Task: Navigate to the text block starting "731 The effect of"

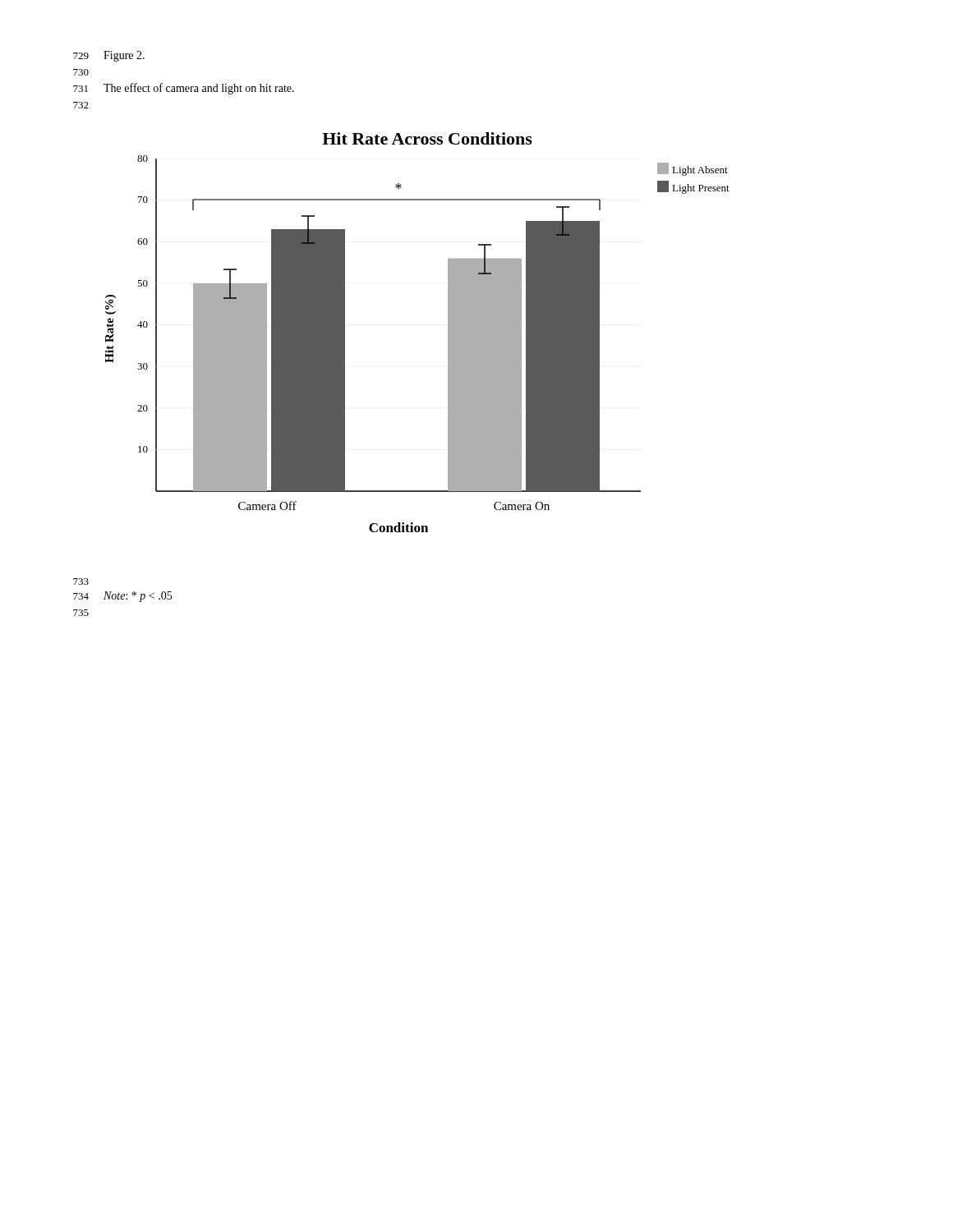Action: 172,89
